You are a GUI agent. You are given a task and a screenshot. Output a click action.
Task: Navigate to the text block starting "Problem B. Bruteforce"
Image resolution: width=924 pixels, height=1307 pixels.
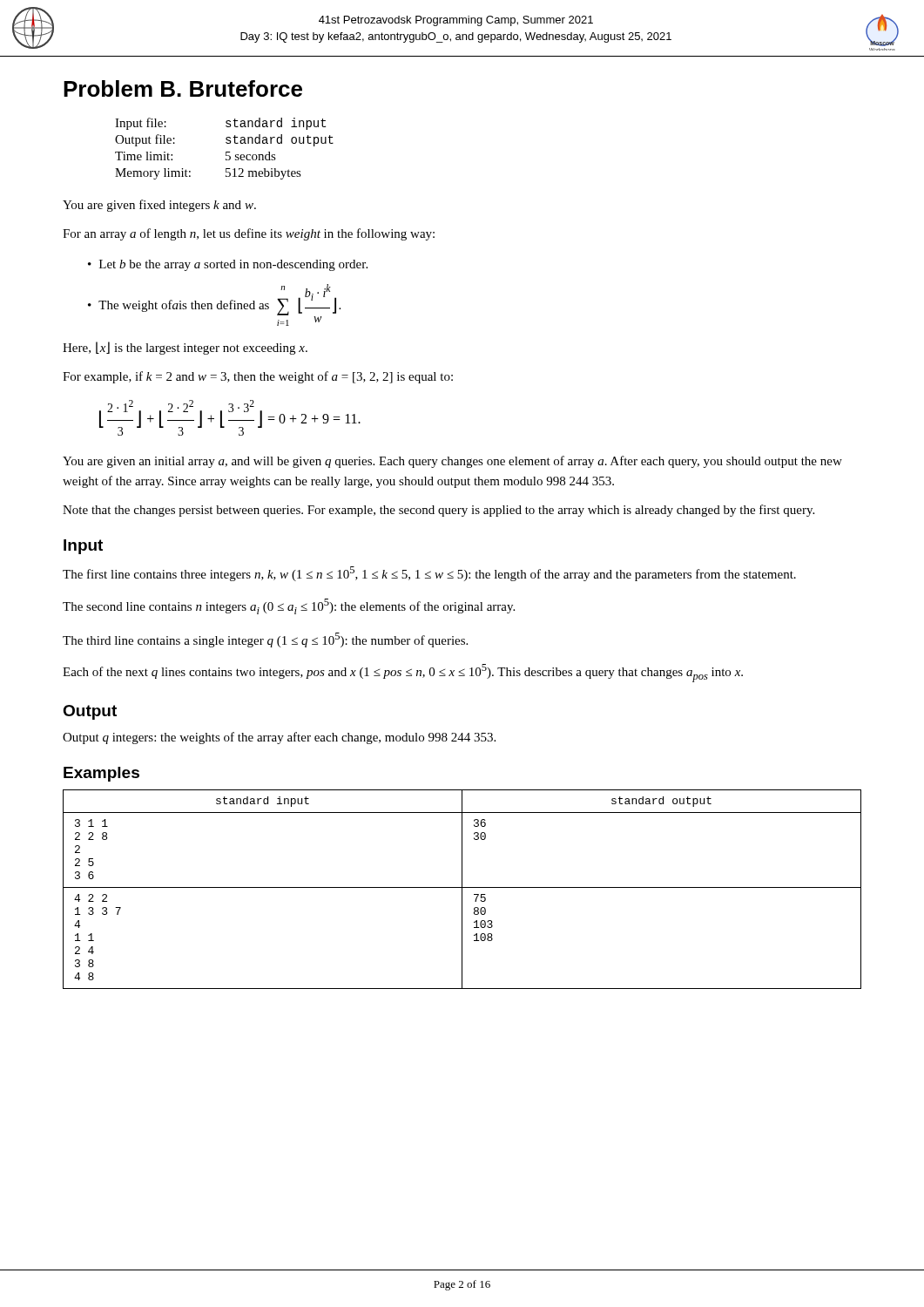[183, 89]
